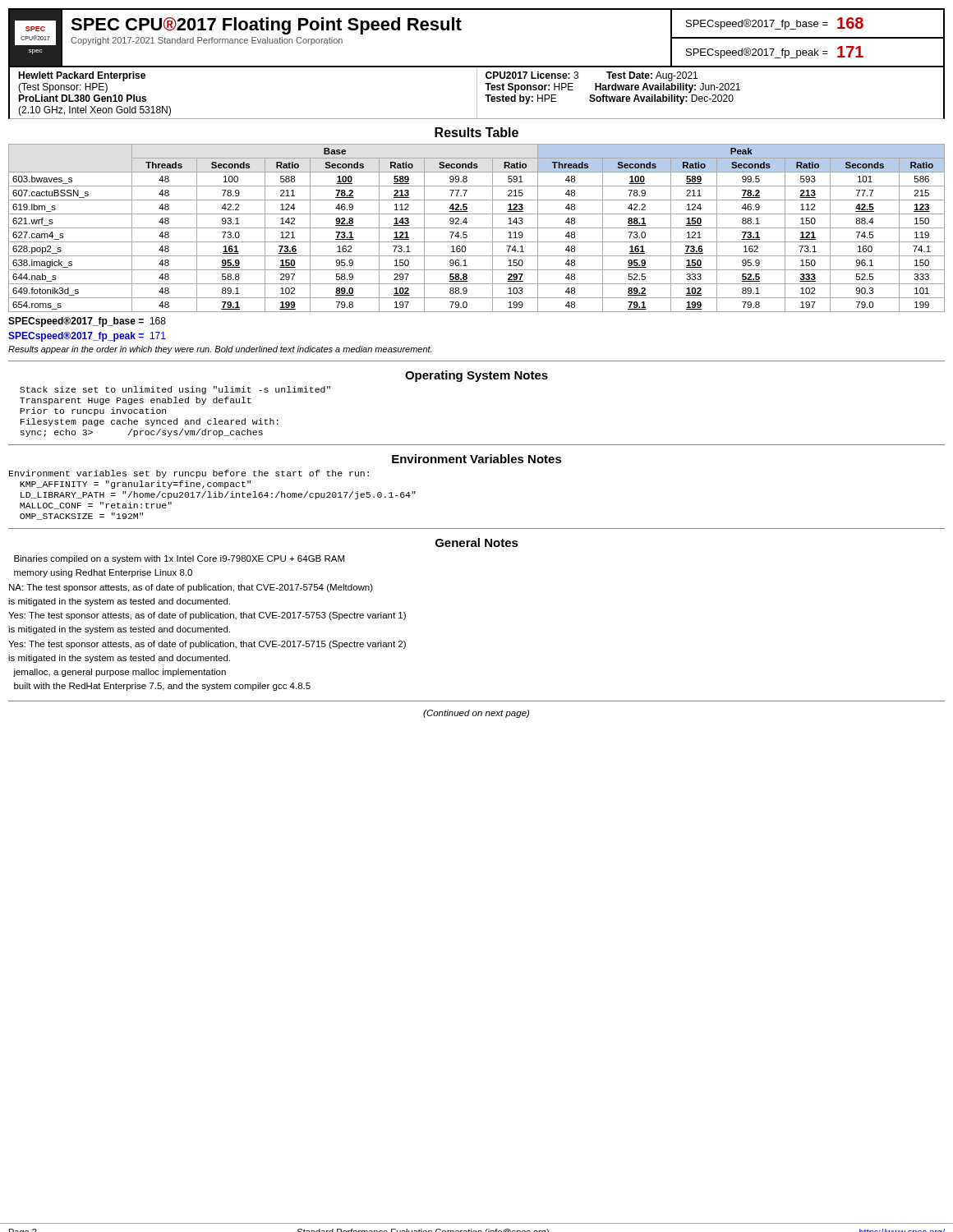Navigate to the region starting "SPECspeed®2017_fp_base = 168"
The height and width of the screenshot is (1232, 953).
pyautogui.click(x=87, y=321)
